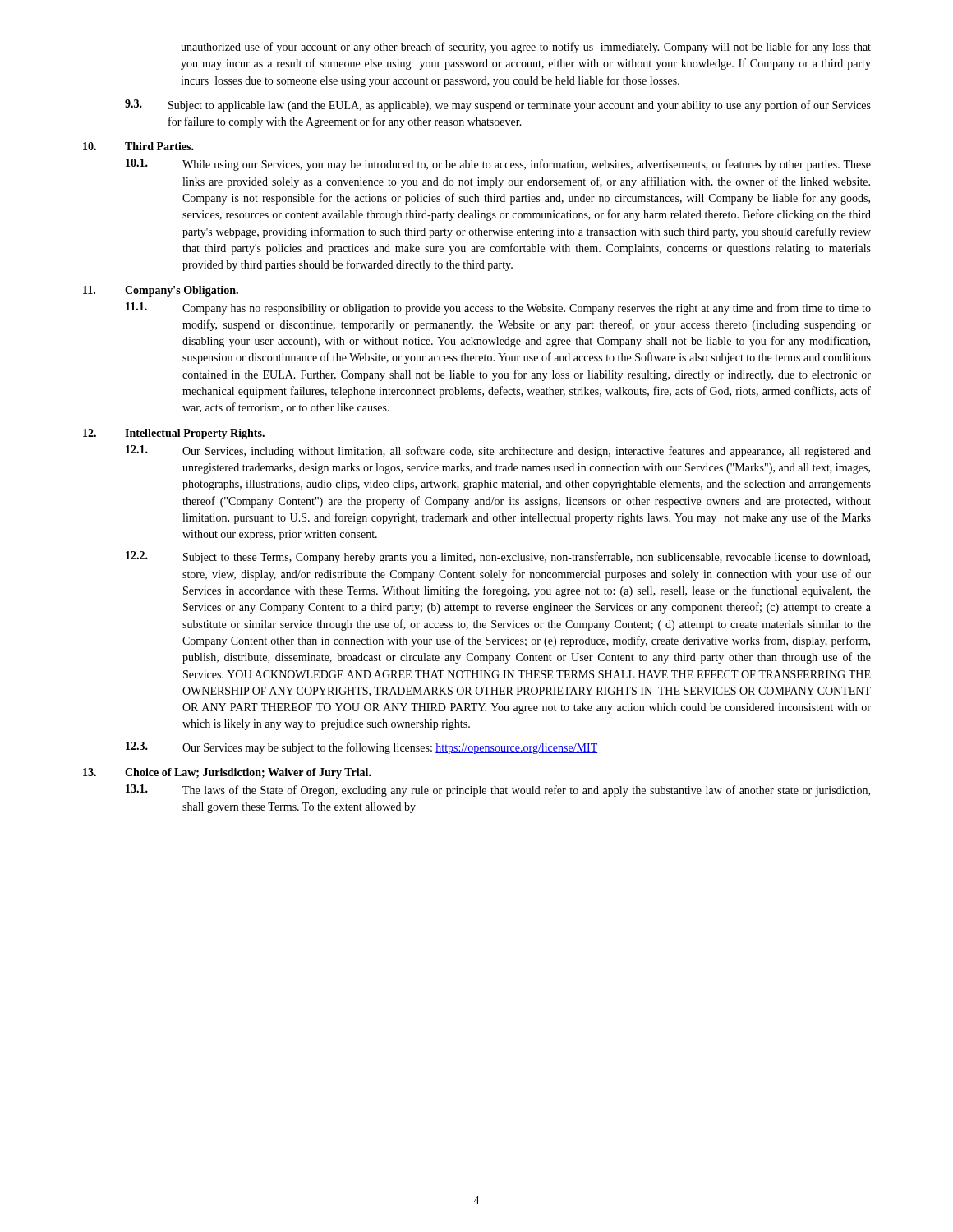Screen dimensions: 1232x953
Task: Find the region starting "10.1. While using our Services, you"
Action: [476, 216]
